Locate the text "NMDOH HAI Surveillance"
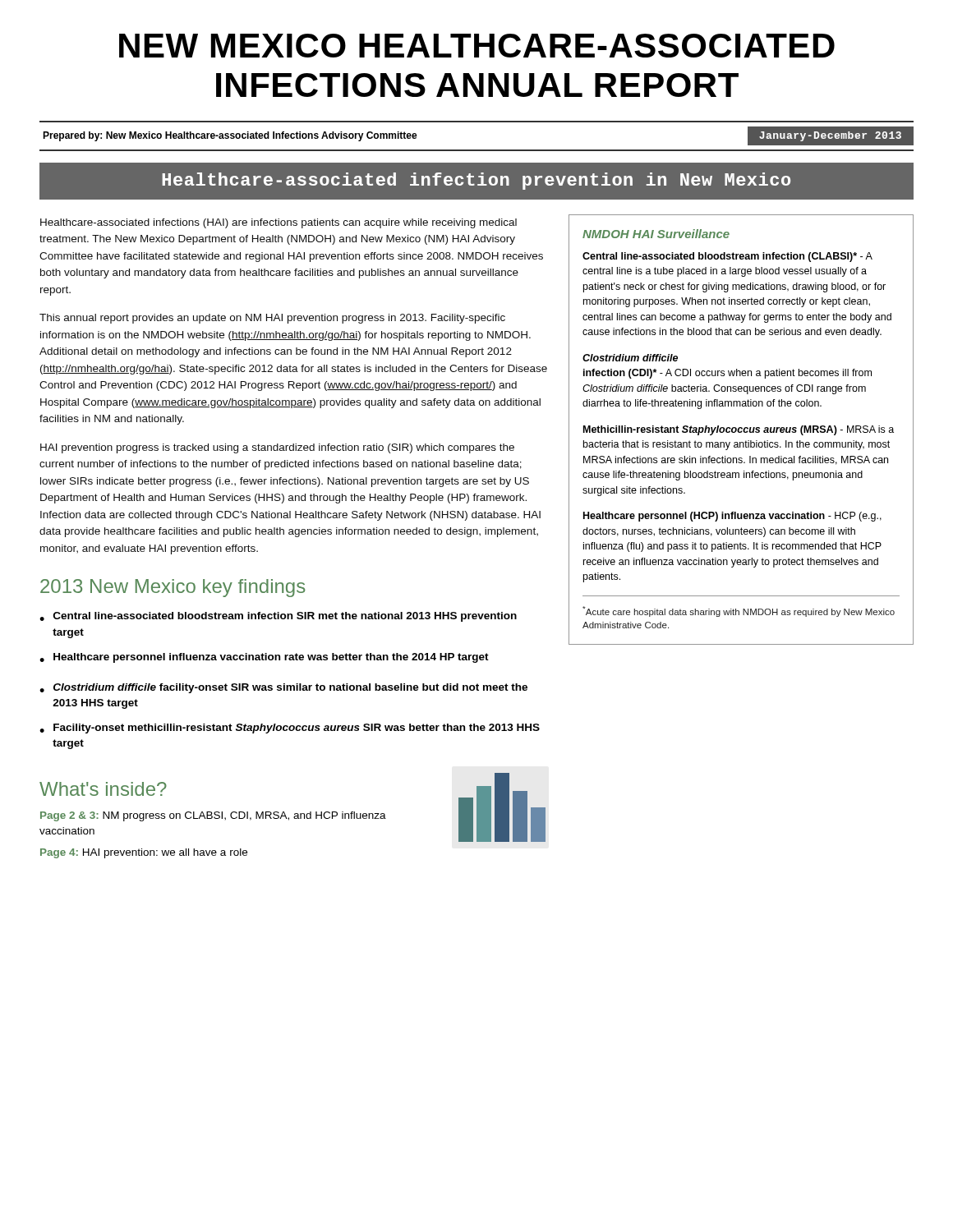Image resolution: width=953 pixels, height=1232 pixels. coord(656,233)
